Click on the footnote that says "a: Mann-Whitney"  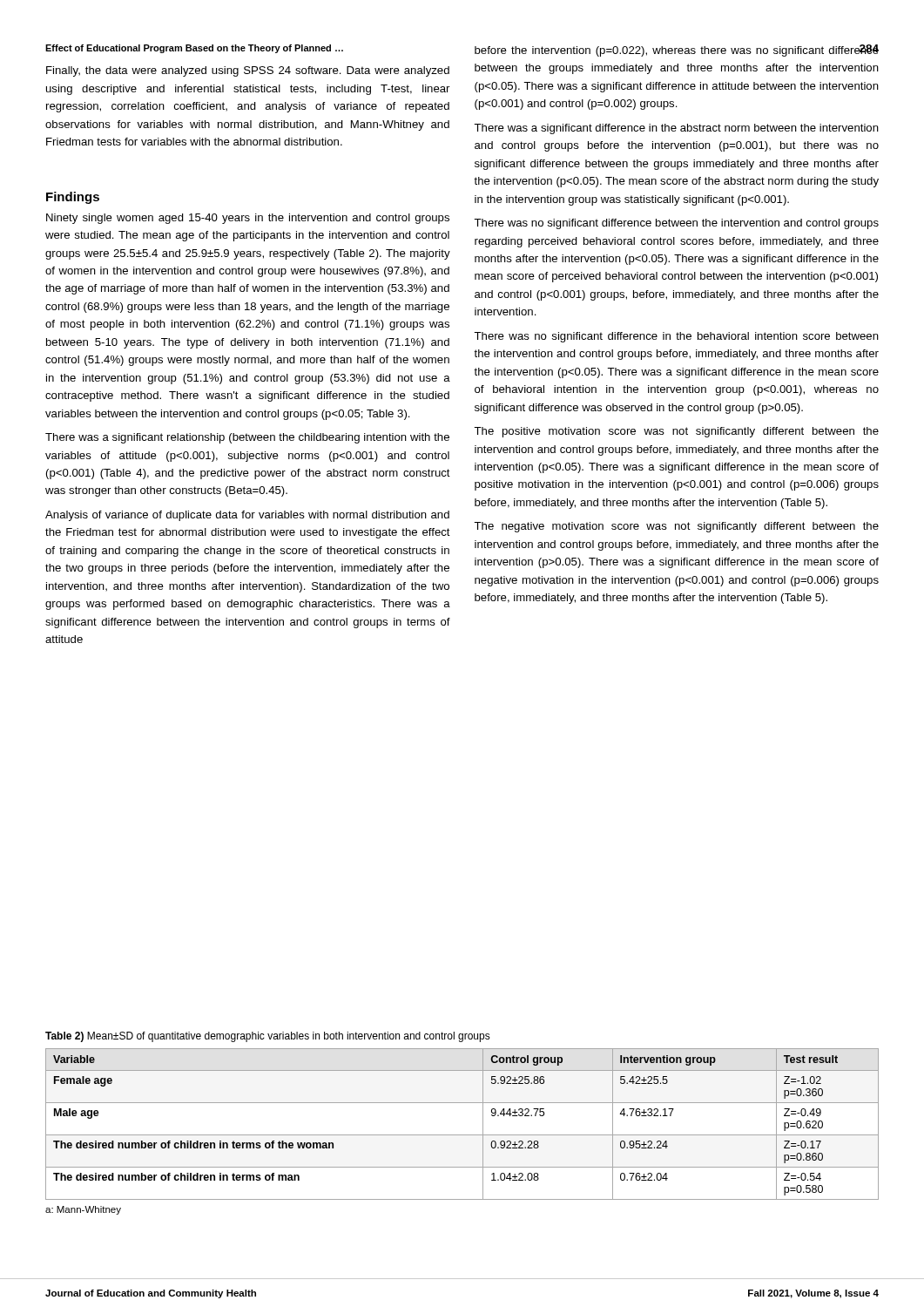pos(83,1209)
